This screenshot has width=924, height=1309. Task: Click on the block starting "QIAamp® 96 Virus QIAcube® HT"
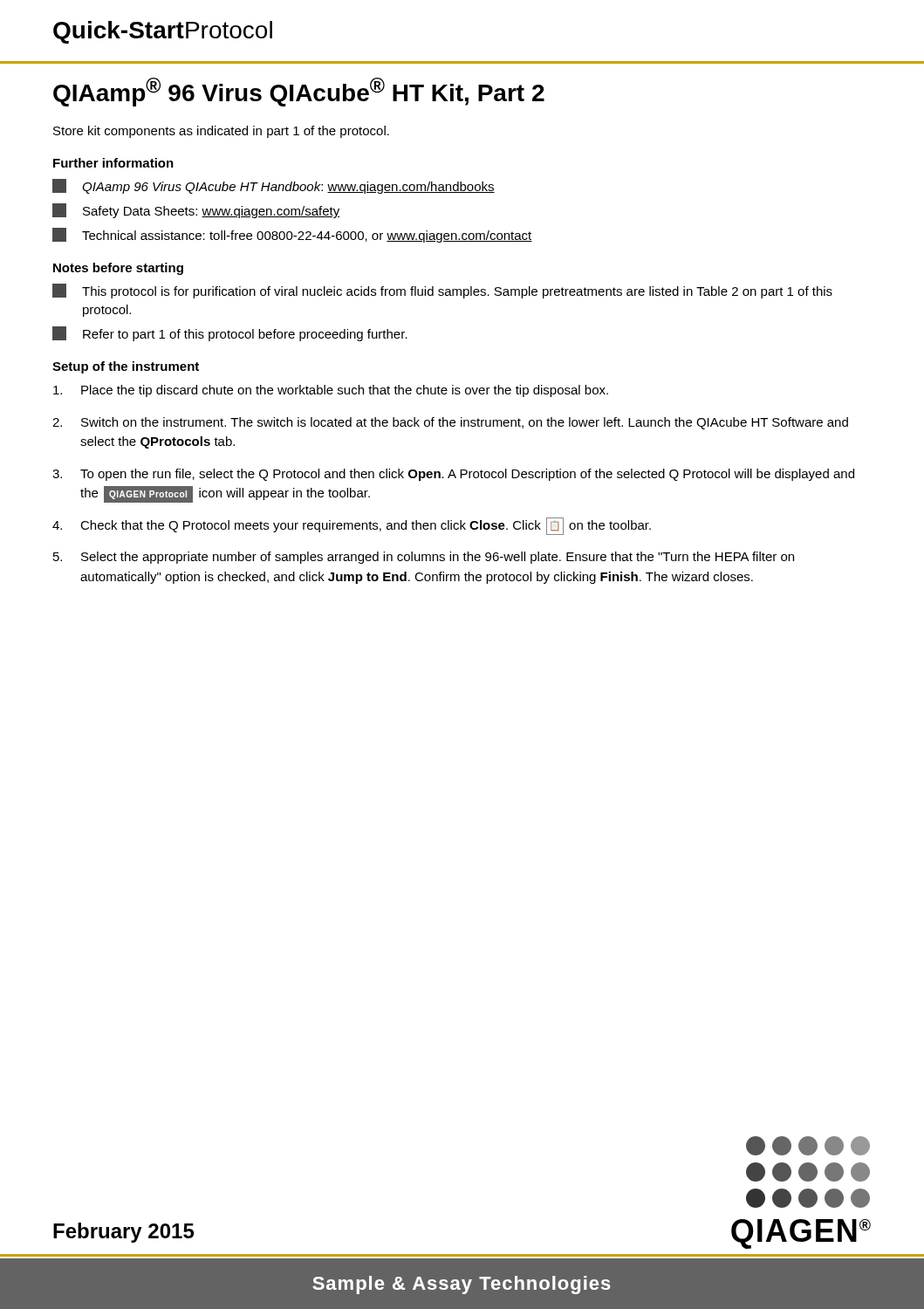[462, 91]
